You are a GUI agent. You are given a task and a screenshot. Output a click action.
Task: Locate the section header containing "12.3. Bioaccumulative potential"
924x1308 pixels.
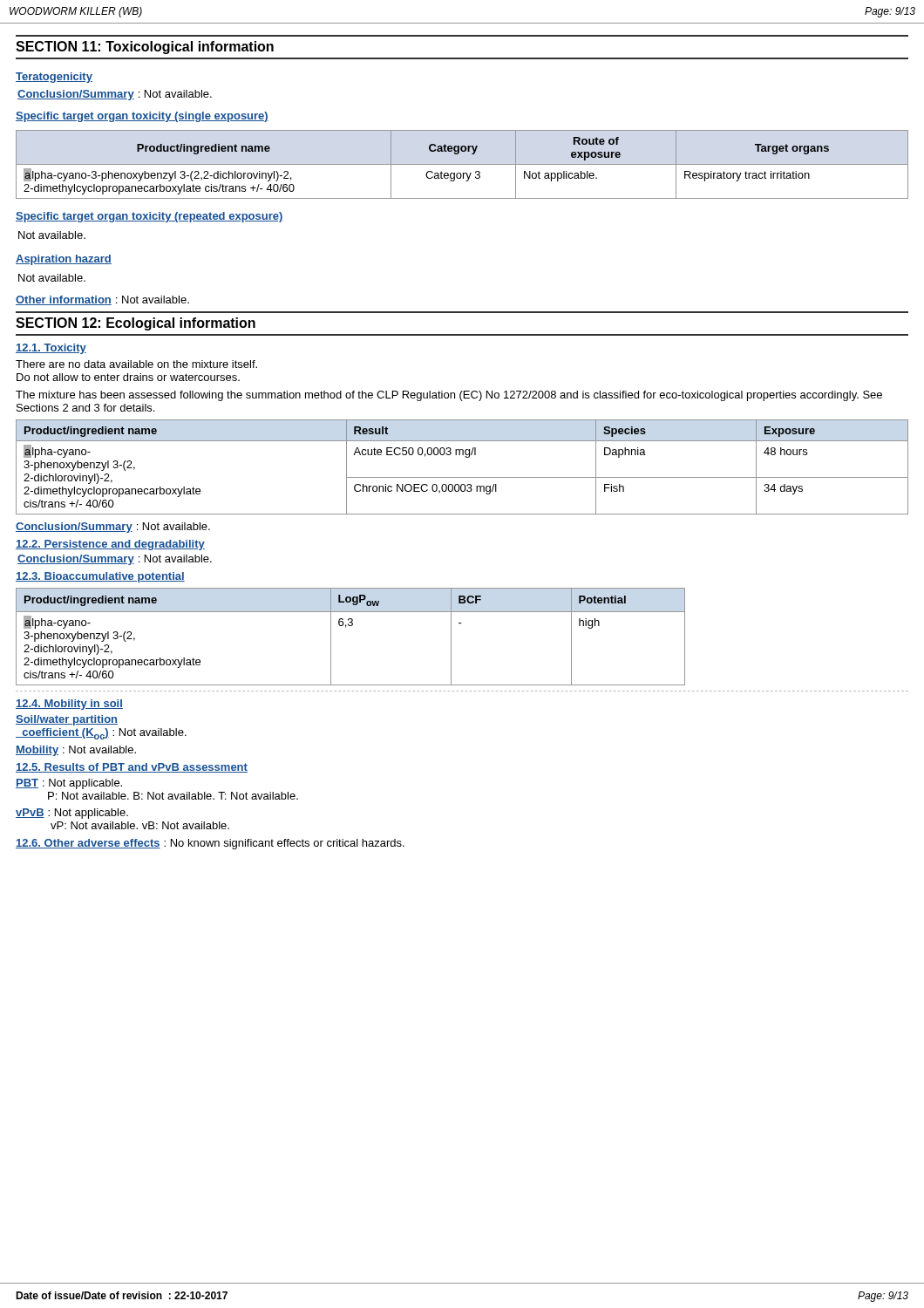coord(100,576)
